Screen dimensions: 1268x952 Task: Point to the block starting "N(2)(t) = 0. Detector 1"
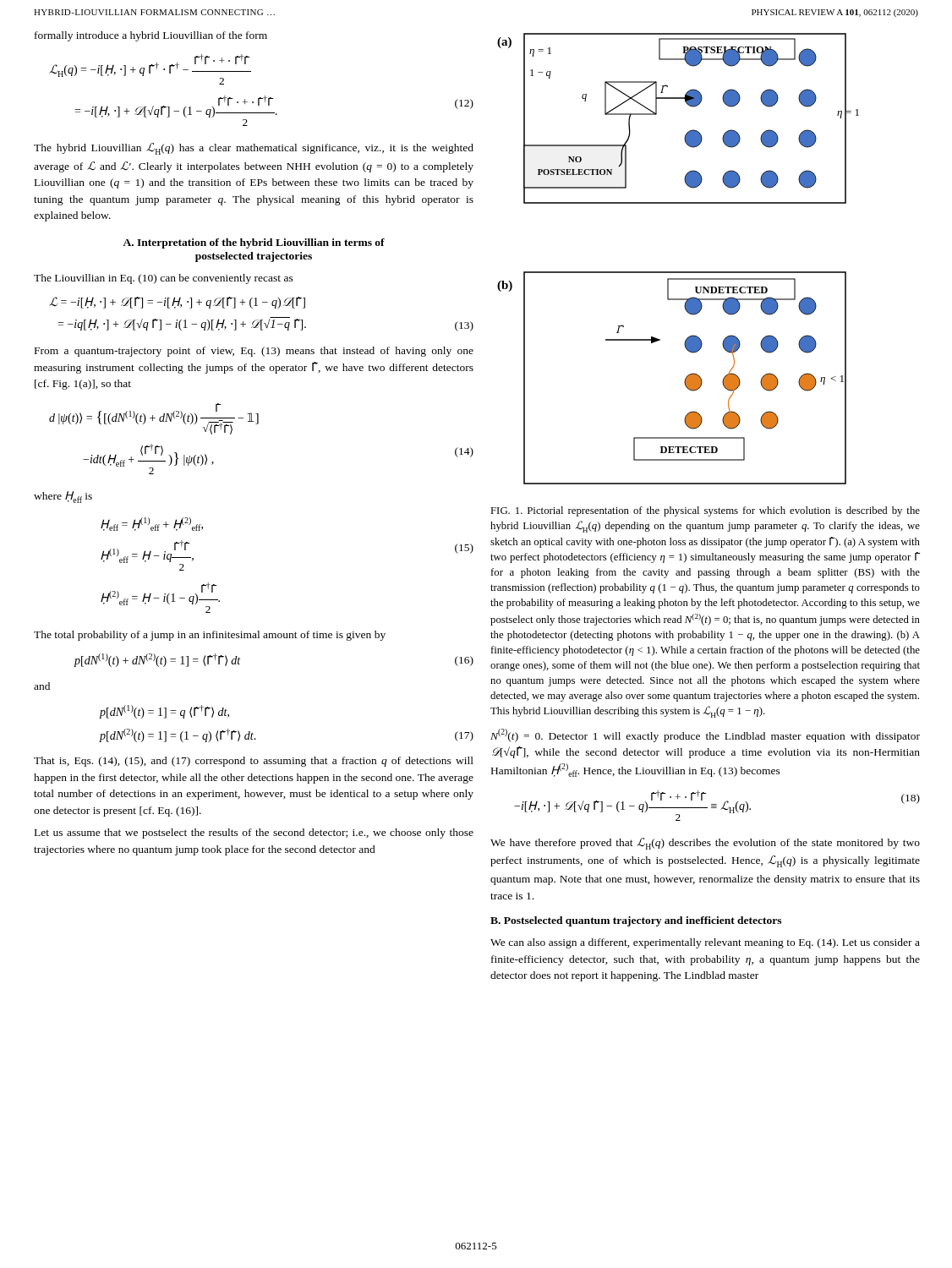coord(705,753)
